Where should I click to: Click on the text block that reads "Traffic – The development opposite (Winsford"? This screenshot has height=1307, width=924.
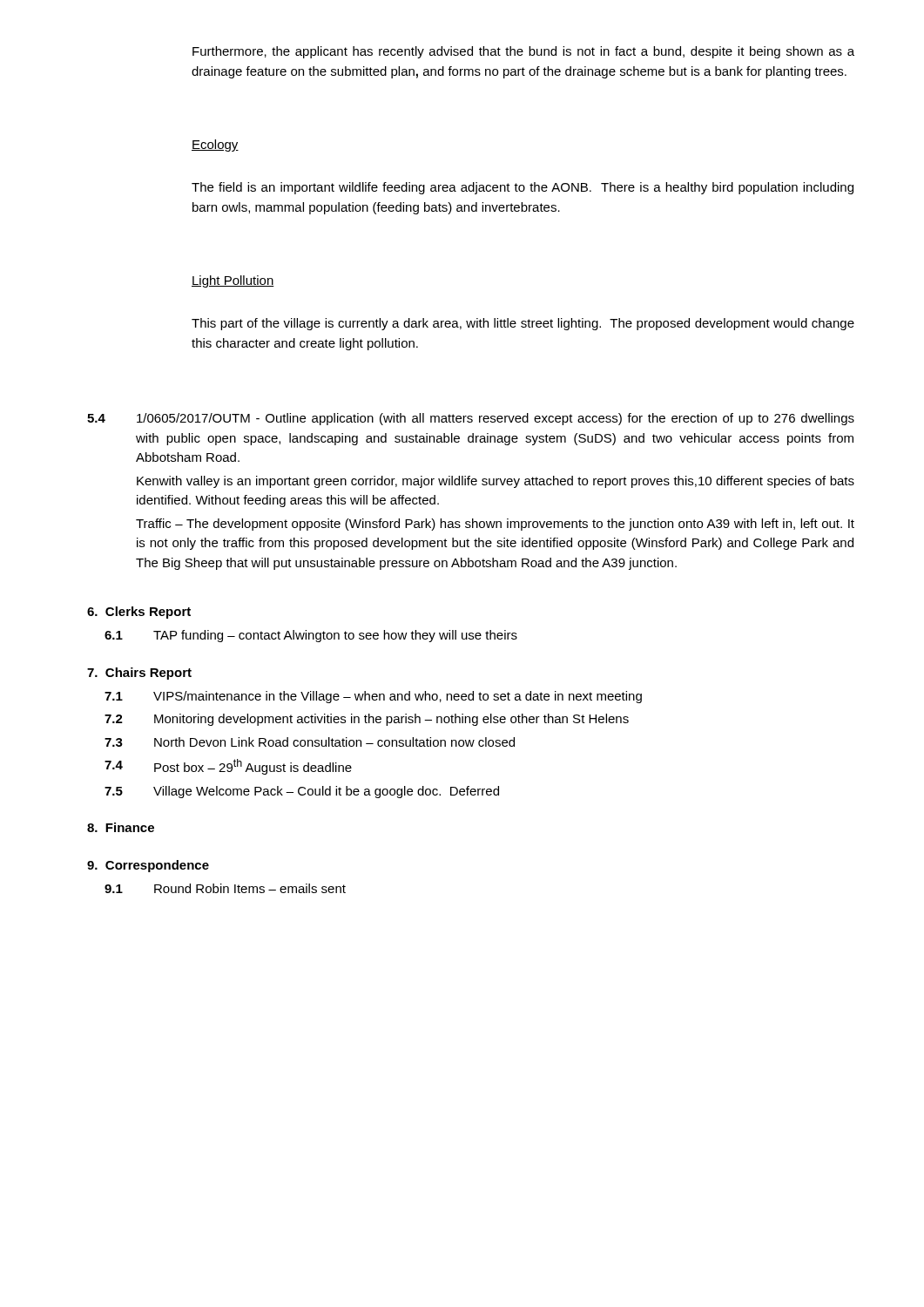coord(495,542)
